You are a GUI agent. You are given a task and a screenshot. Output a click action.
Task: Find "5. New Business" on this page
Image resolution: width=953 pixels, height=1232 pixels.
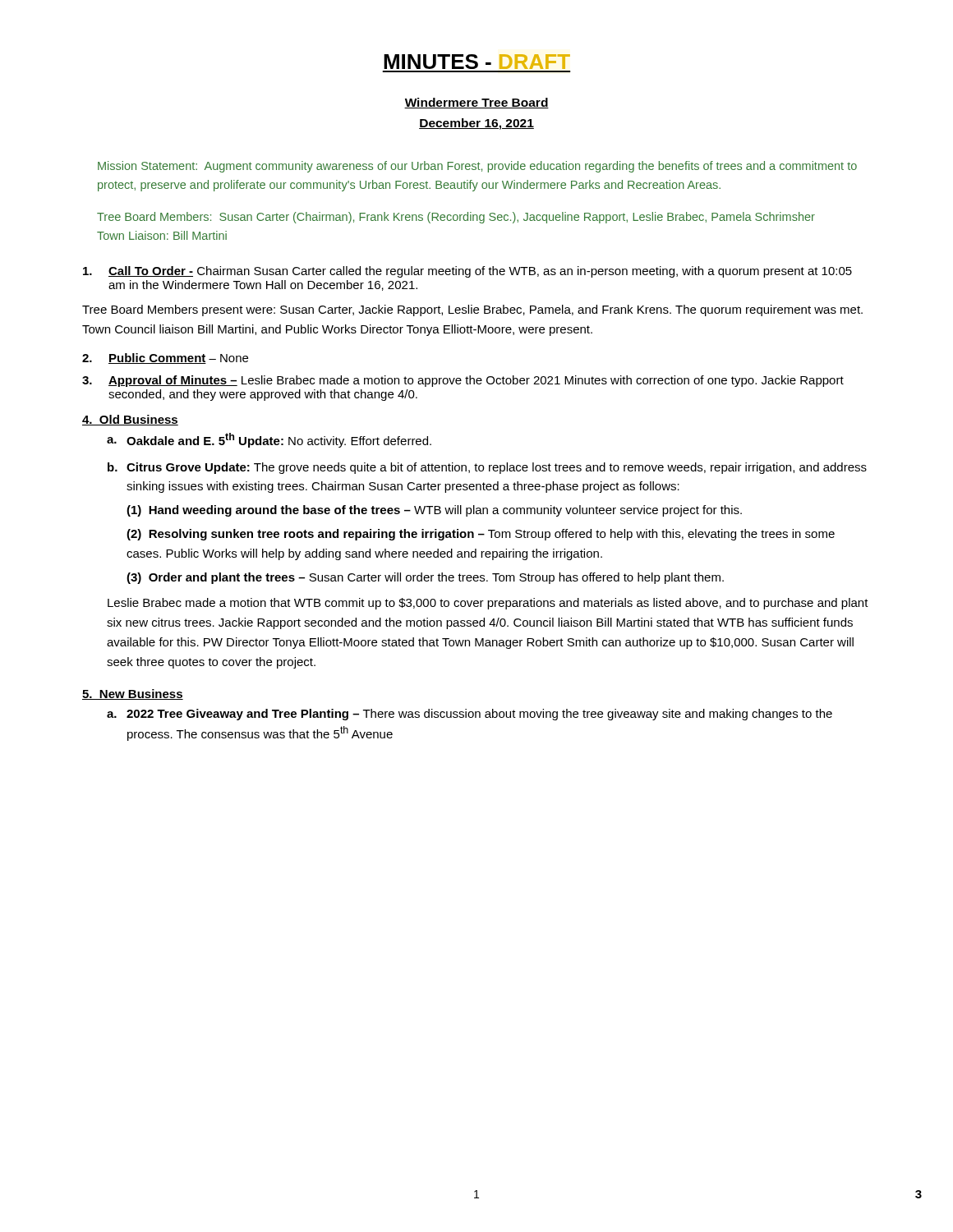133,694
